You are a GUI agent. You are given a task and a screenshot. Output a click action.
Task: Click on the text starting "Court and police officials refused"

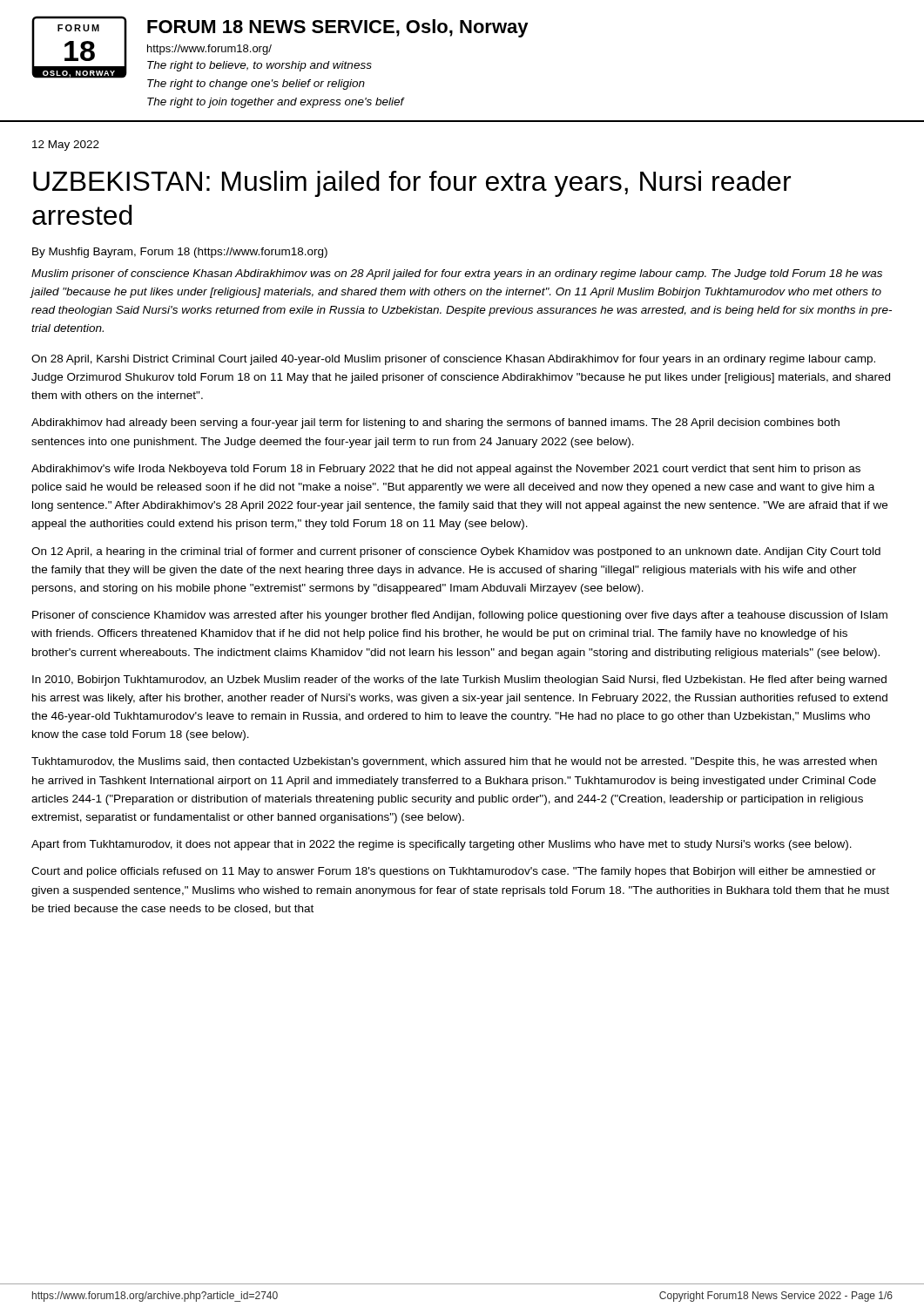(x=460, y=890)
